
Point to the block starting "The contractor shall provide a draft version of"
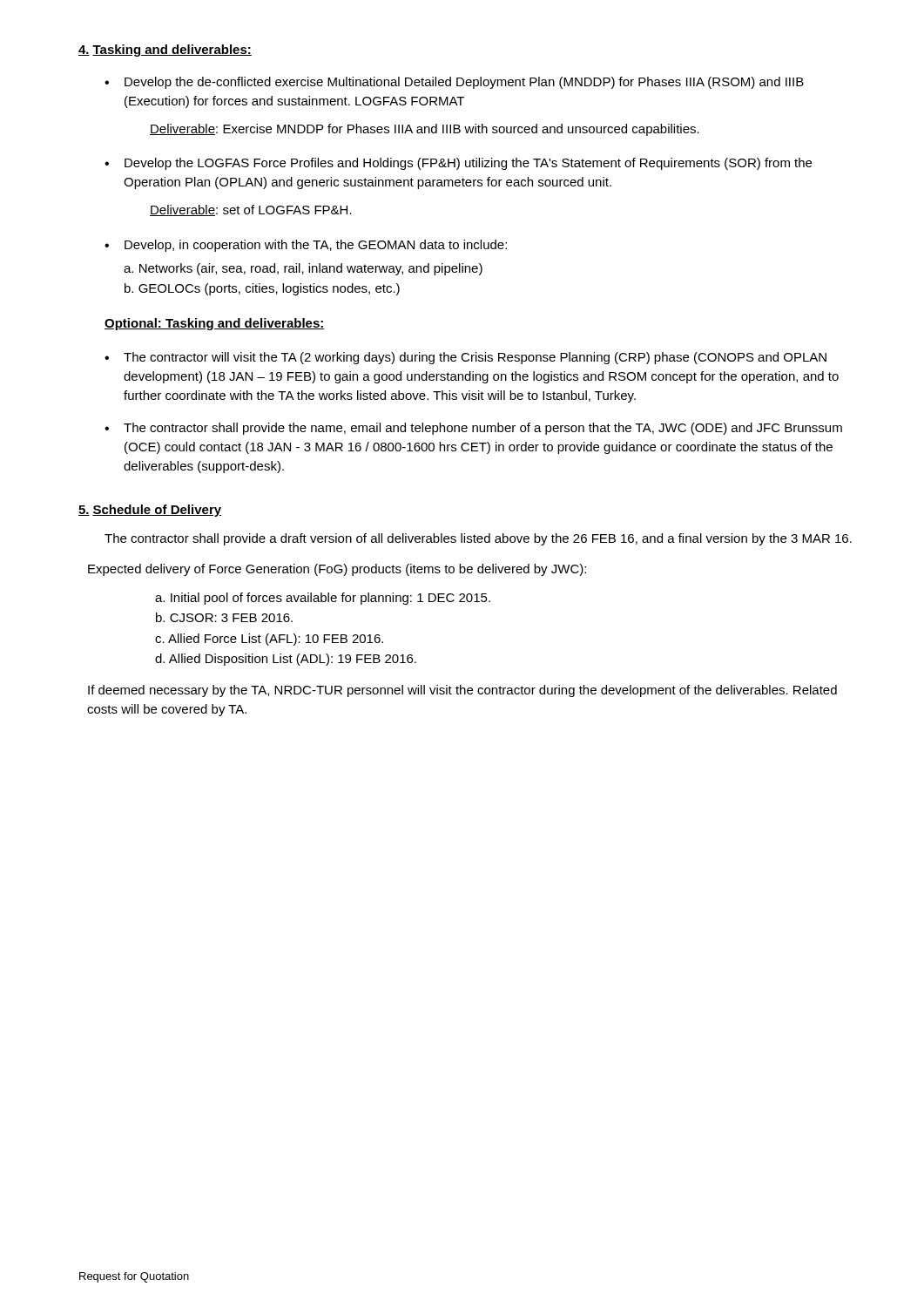478,538
